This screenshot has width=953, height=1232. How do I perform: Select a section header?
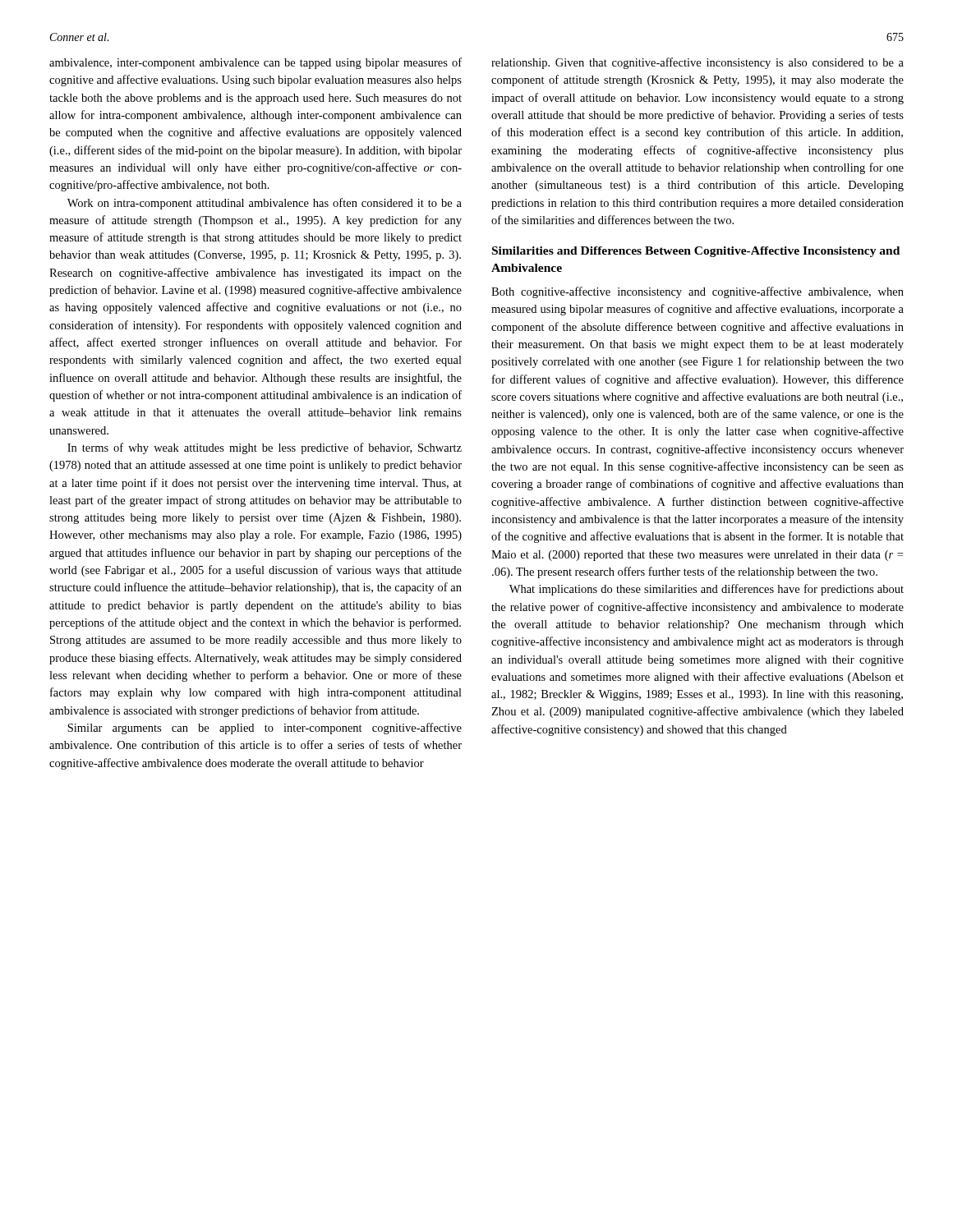pyautogui.click(x=696, y=259)
